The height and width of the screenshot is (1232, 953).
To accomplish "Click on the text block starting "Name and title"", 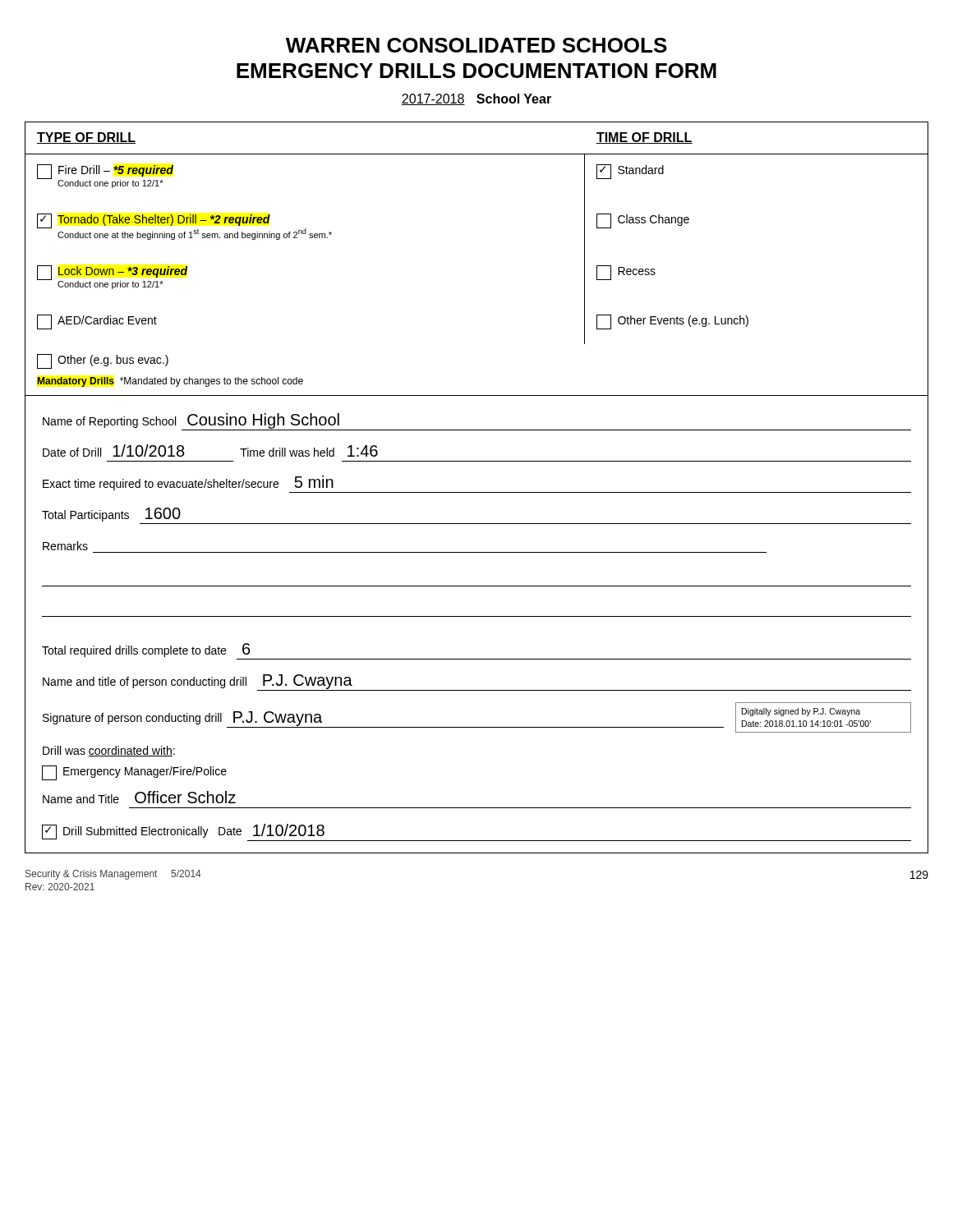I will (476, 681).
